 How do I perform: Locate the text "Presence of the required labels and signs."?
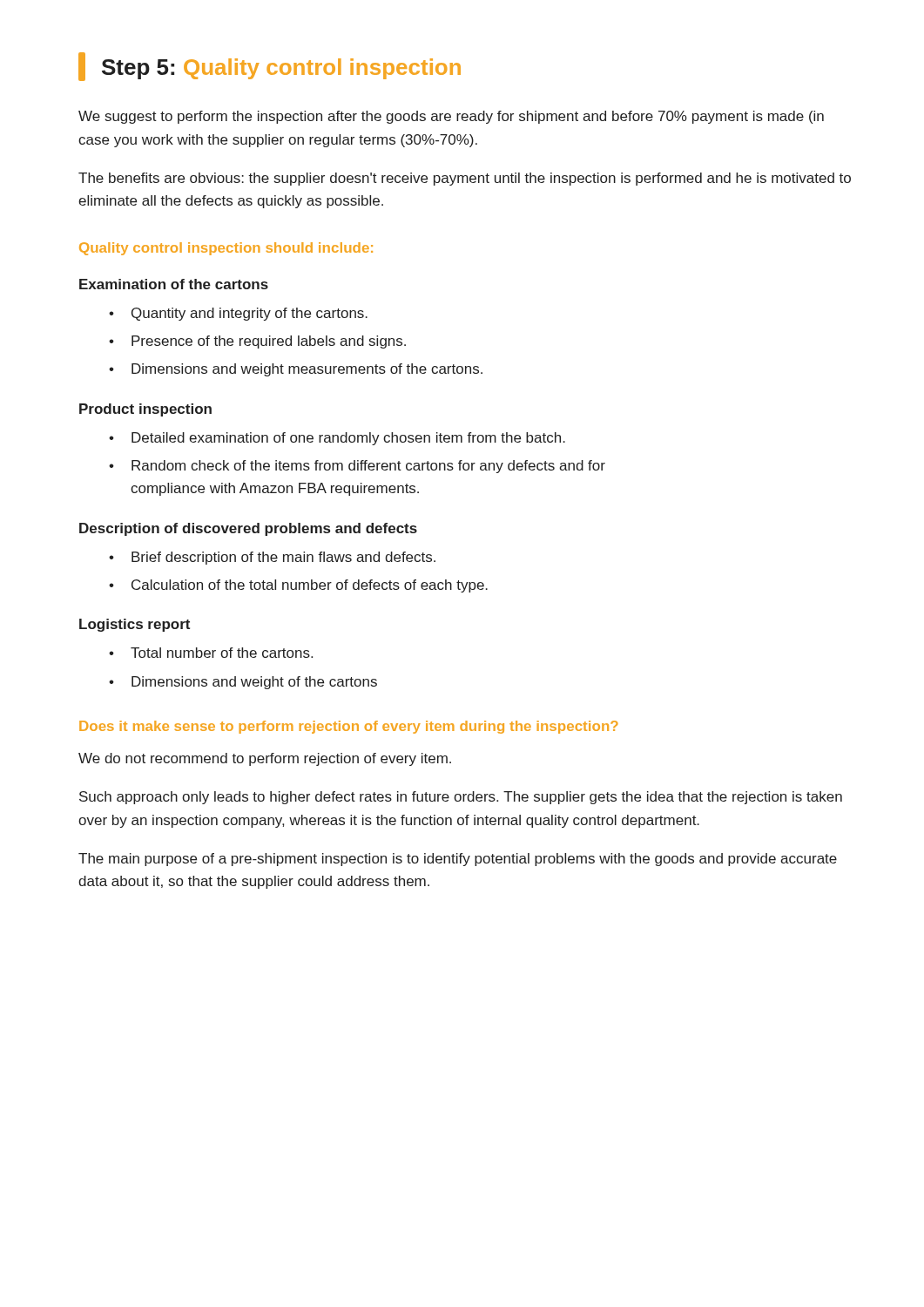[x=269, y=341]
